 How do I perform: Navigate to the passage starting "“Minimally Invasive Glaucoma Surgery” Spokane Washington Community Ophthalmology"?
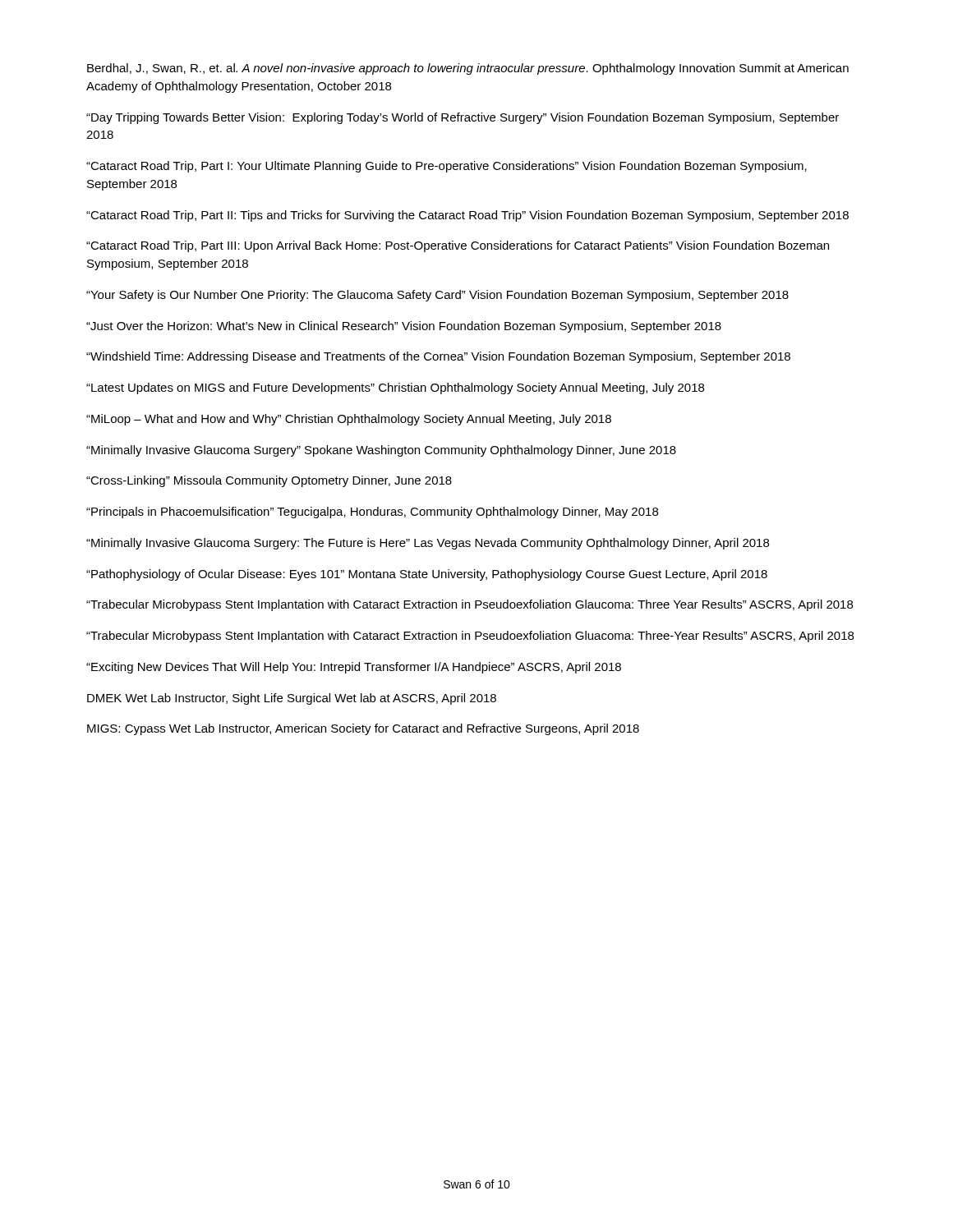click(x=381, y=449)
